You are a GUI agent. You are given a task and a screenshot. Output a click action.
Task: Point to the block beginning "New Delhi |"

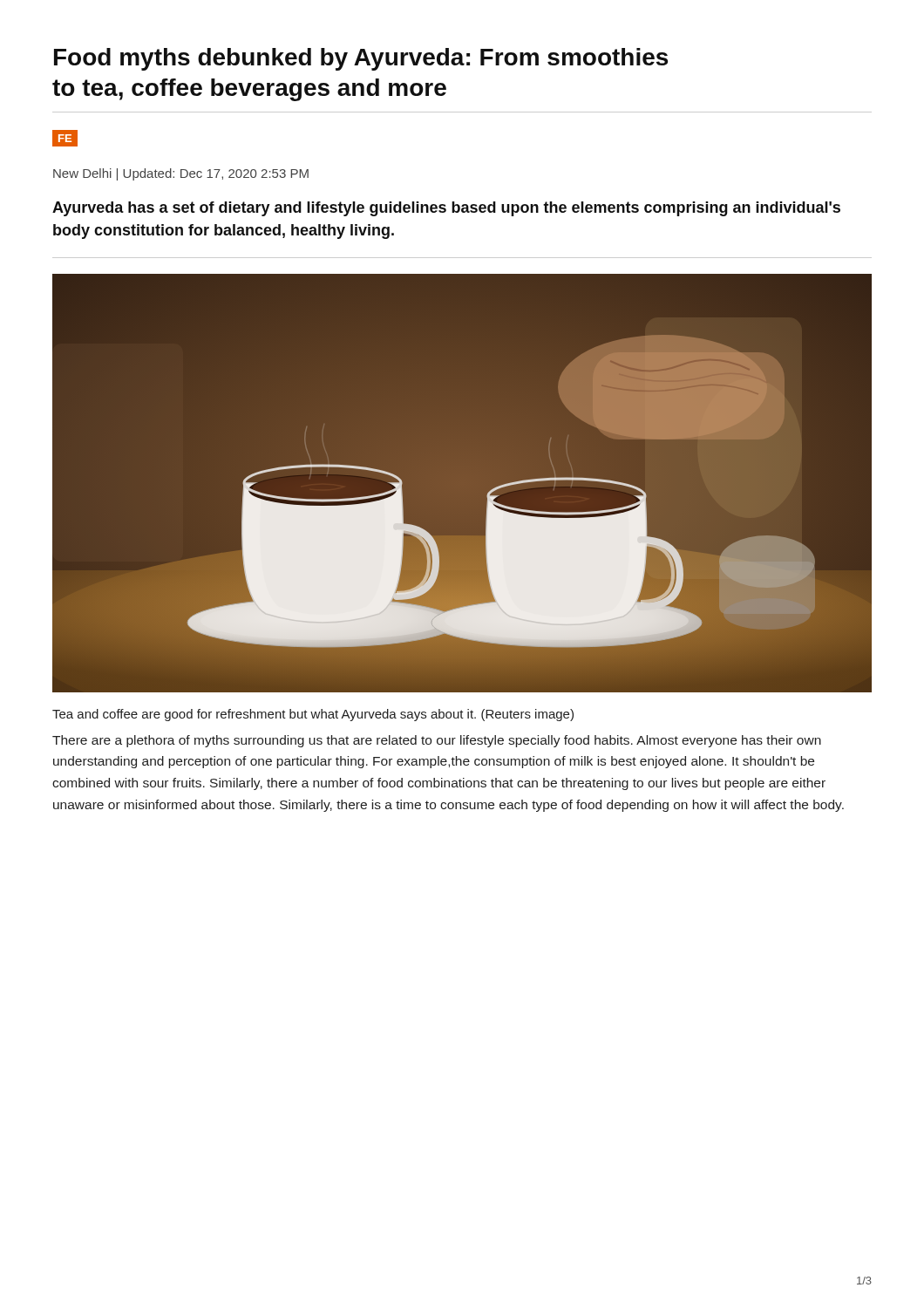181,173
